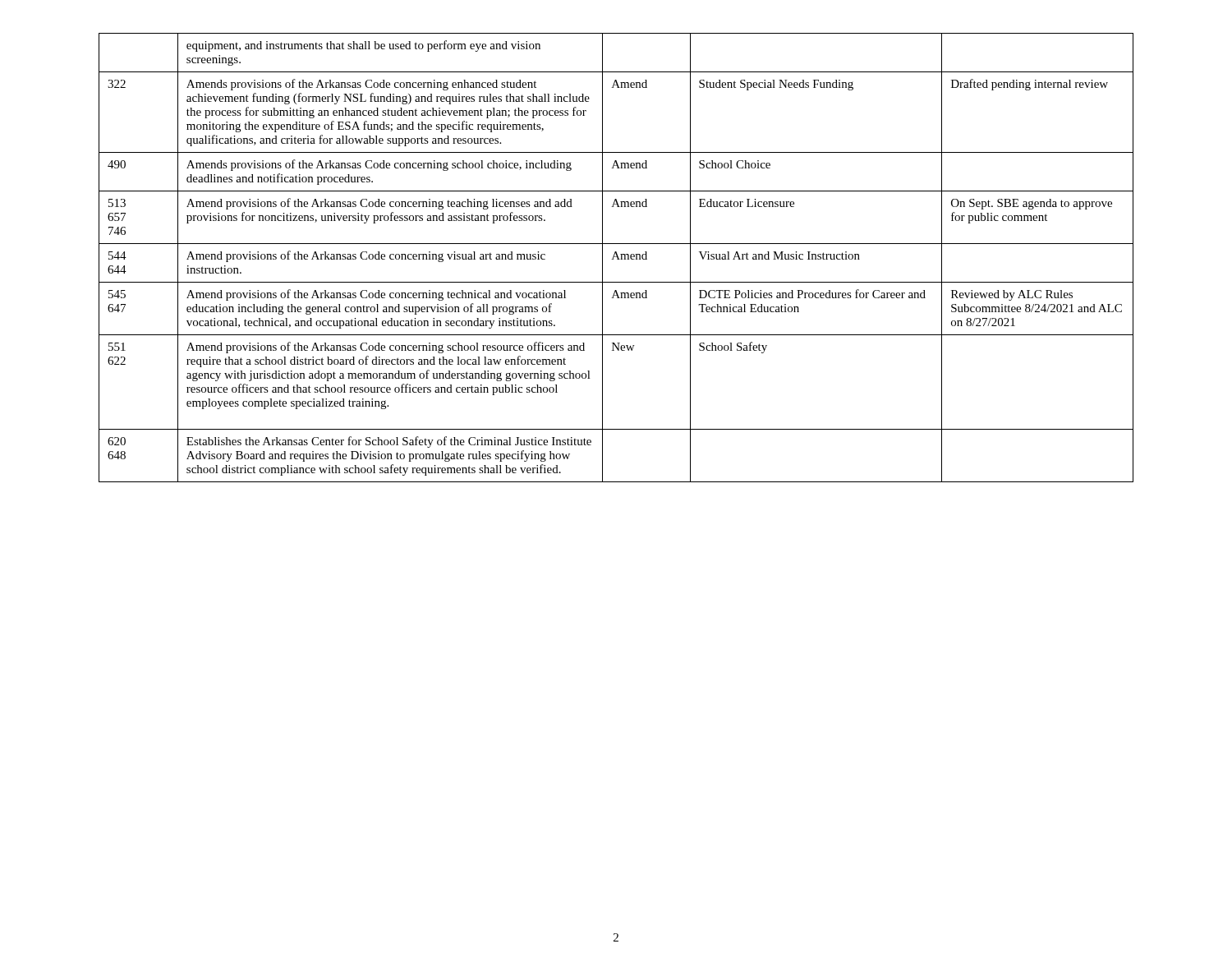Find the table that mentions "Amend provisions of"
The image size is (1232, 953).
pyautogui.click(x=616, y=258)
